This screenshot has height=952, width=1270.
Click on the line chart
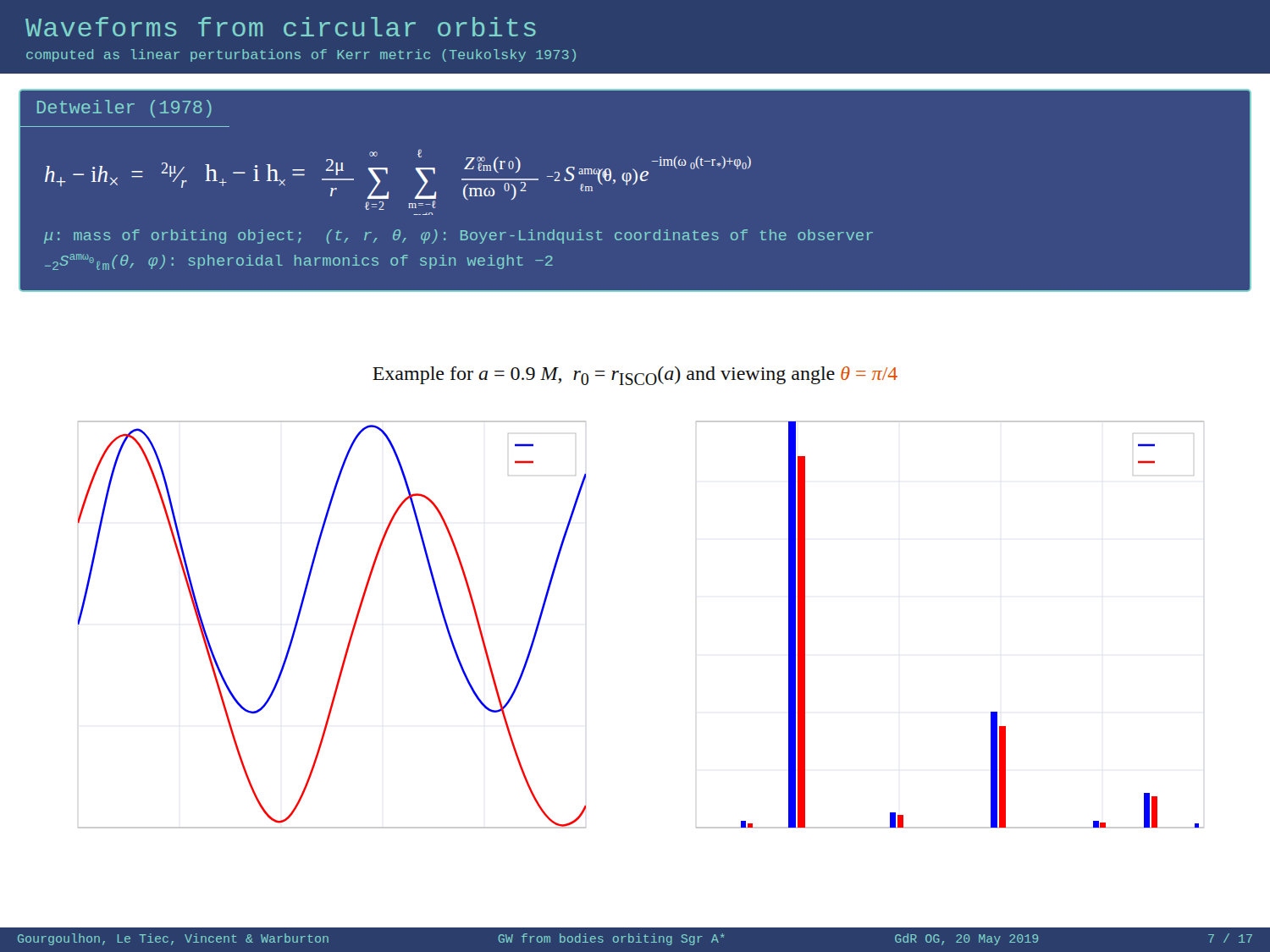(x=326, y=655)
